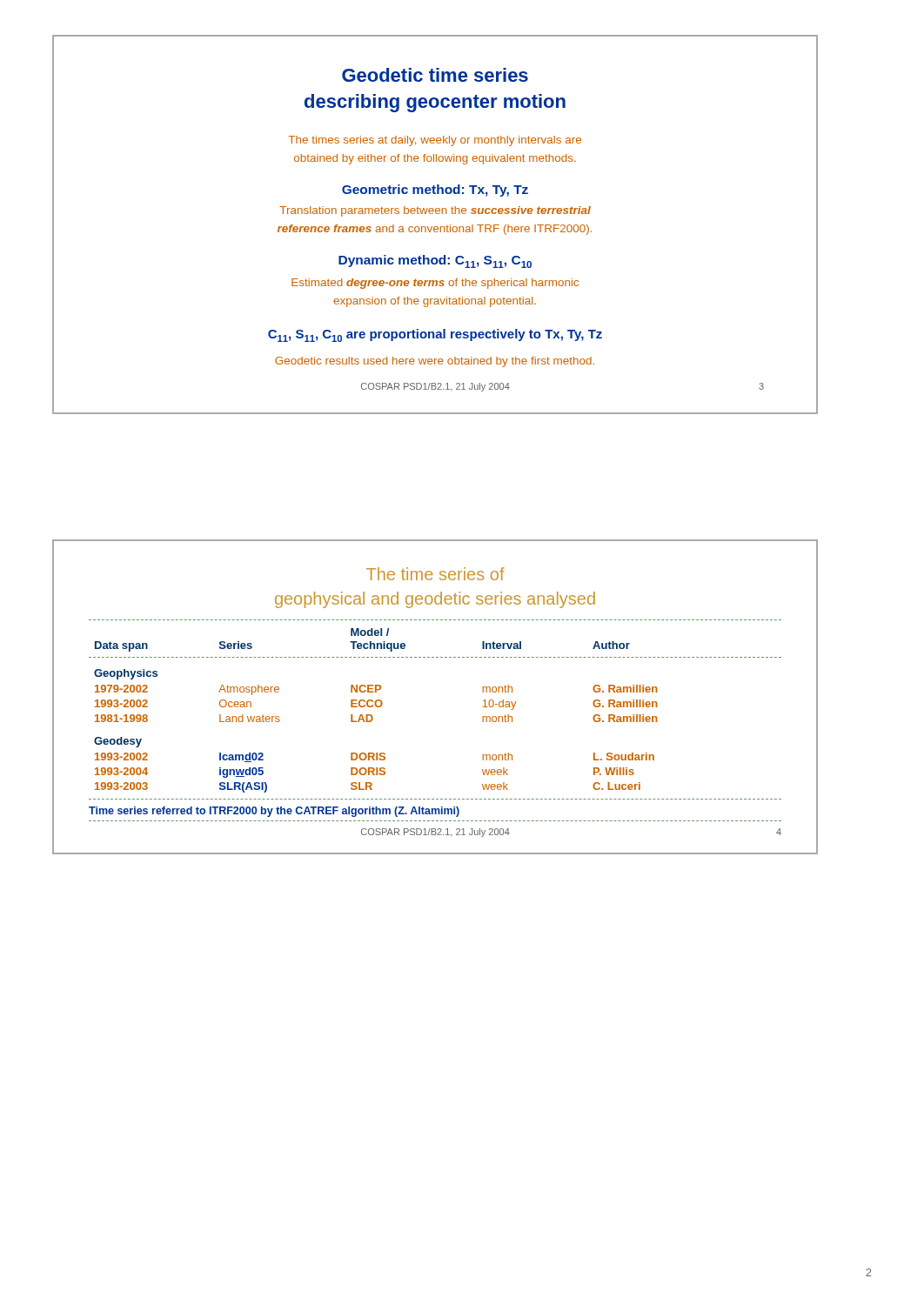
Task: Find the table that mentions "Data span"
Action: click(435, 711)
